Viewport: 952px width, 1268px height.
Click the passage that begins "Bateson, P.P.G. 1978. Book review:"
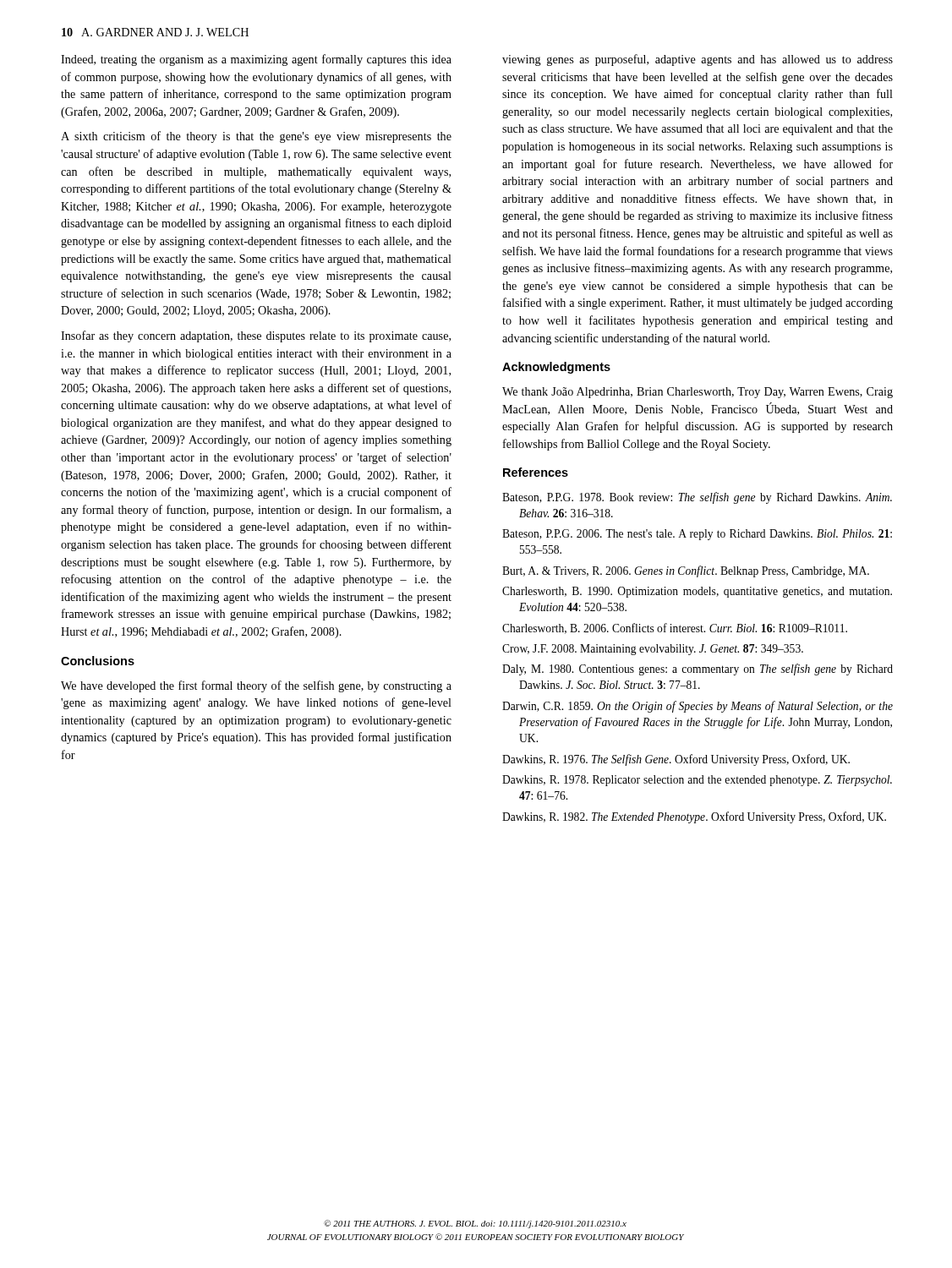pyautogui.click(x=697, y=505)
